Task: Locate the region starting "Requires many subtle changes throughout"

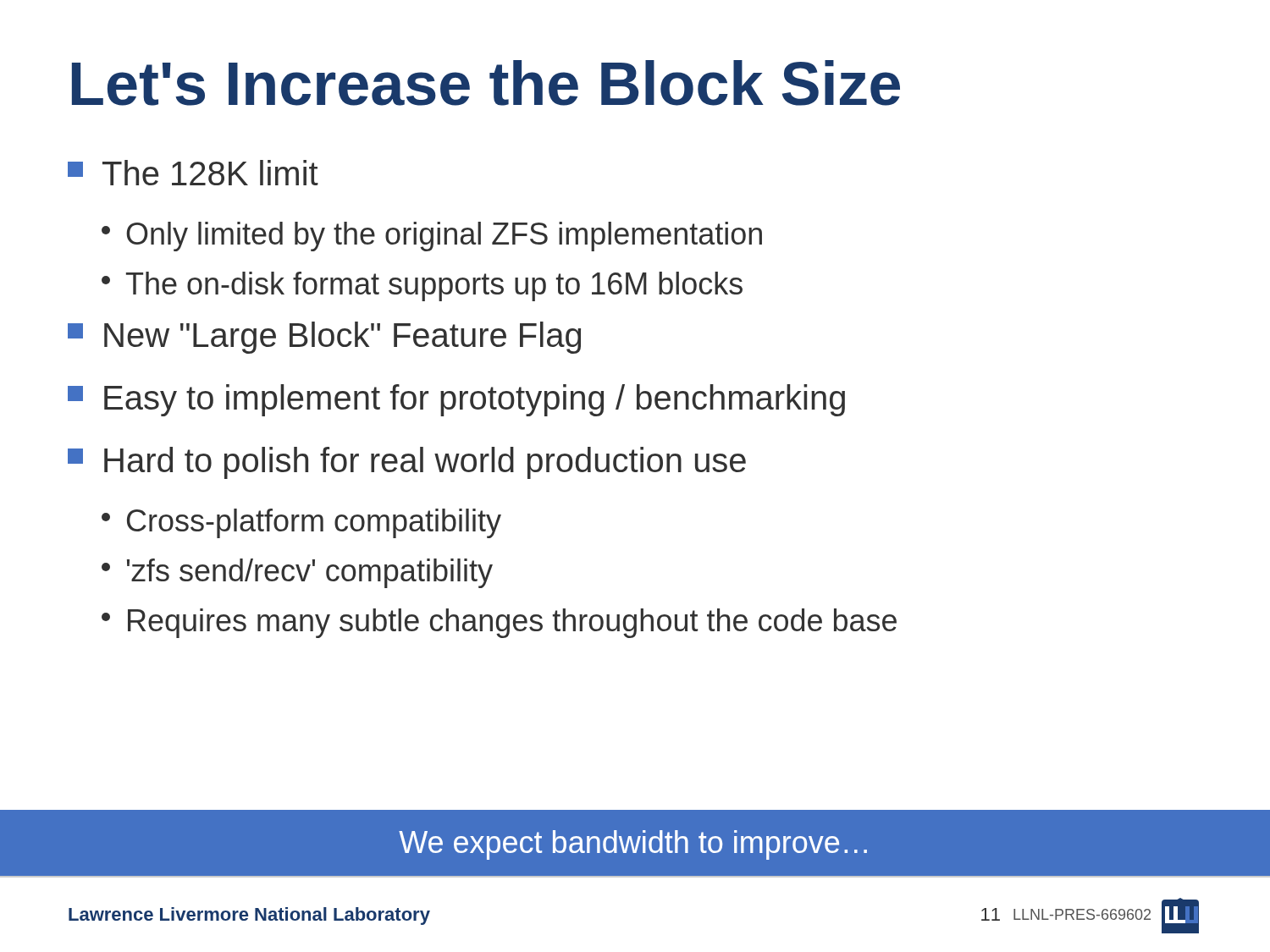Action: [652, 621]
